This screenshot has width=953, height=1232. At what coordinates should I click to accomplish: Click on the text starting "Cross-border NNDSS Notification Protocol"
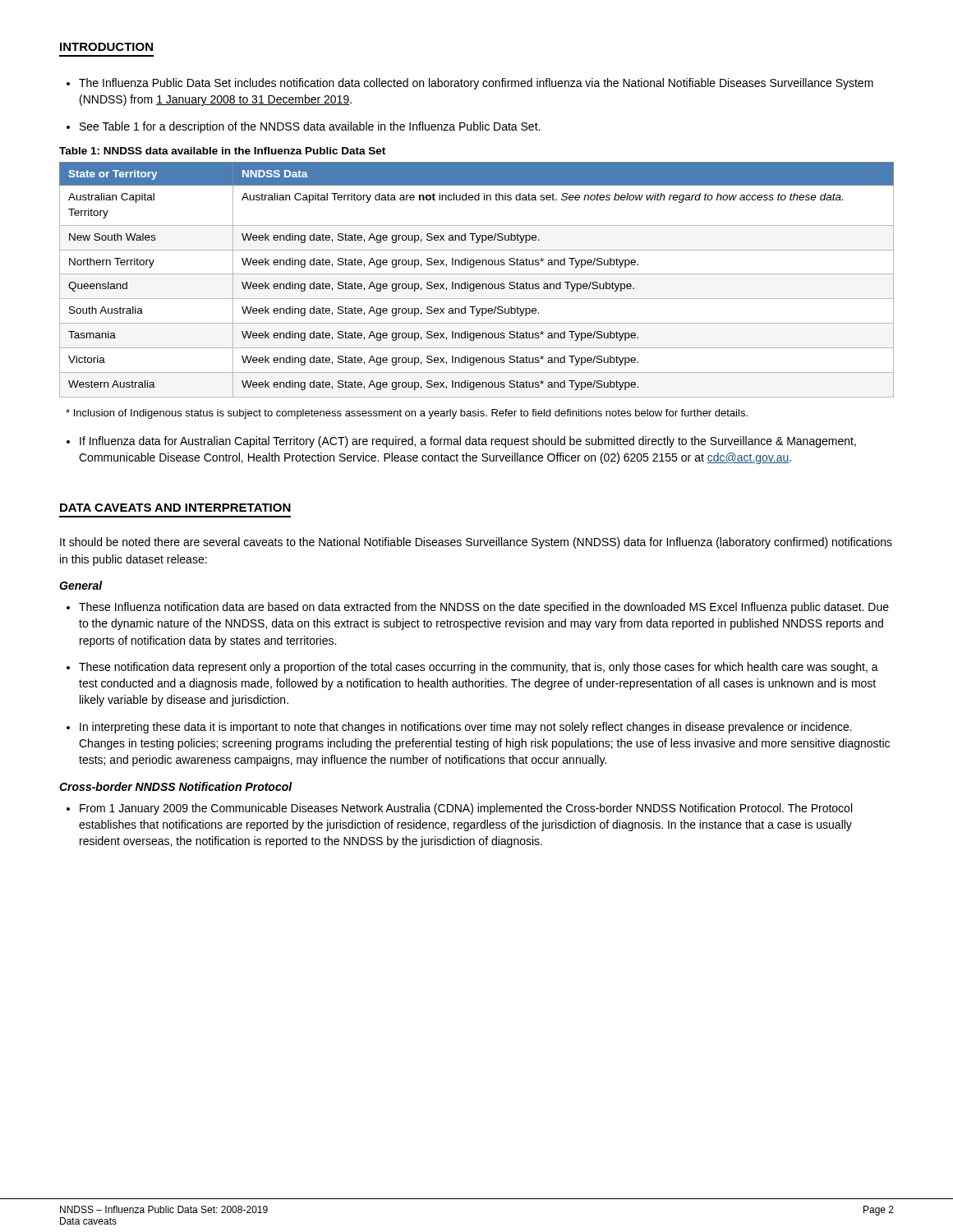click(176, 786)
